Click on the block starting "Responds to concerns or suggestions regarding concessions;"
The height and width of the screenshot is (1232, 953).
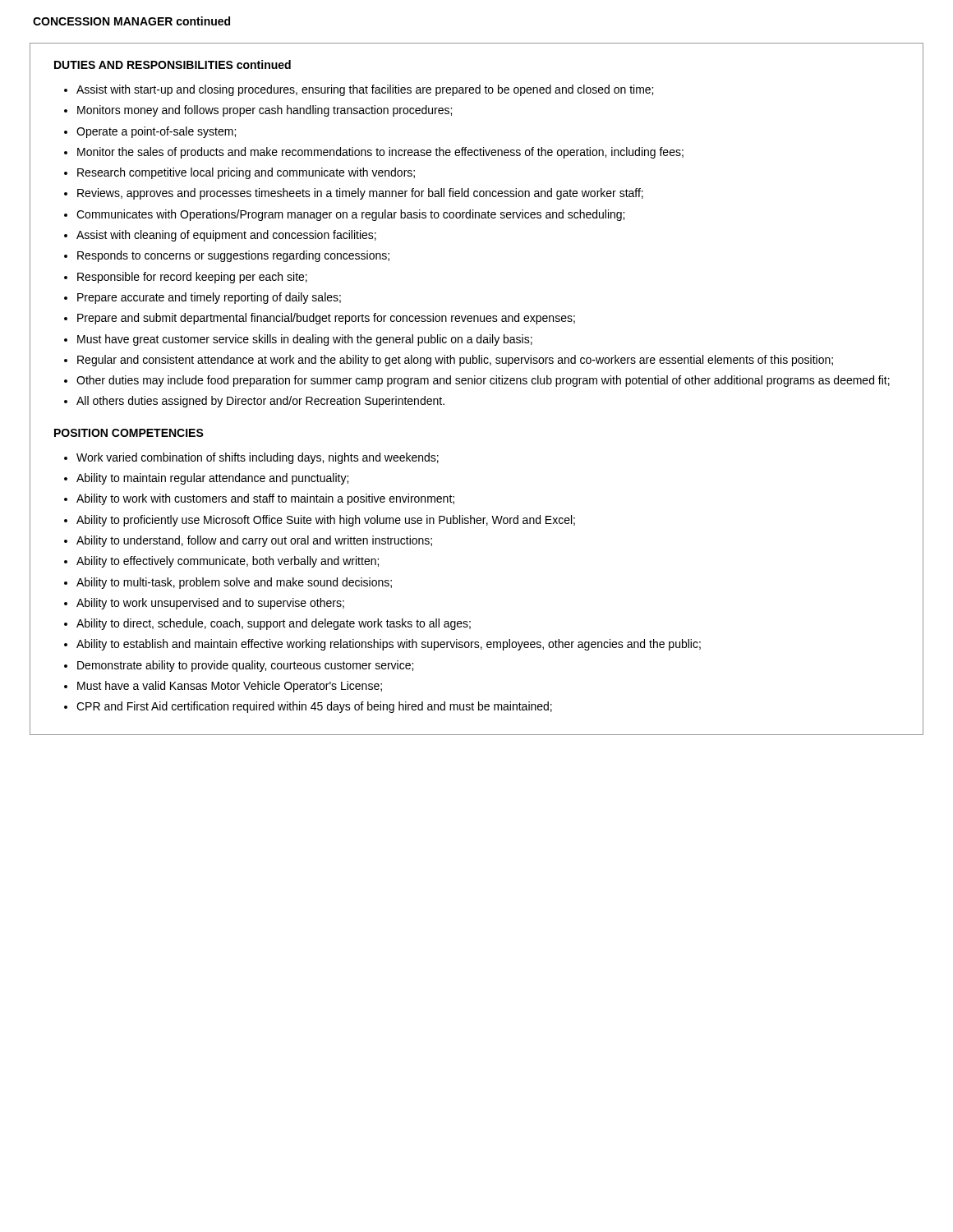233,256
